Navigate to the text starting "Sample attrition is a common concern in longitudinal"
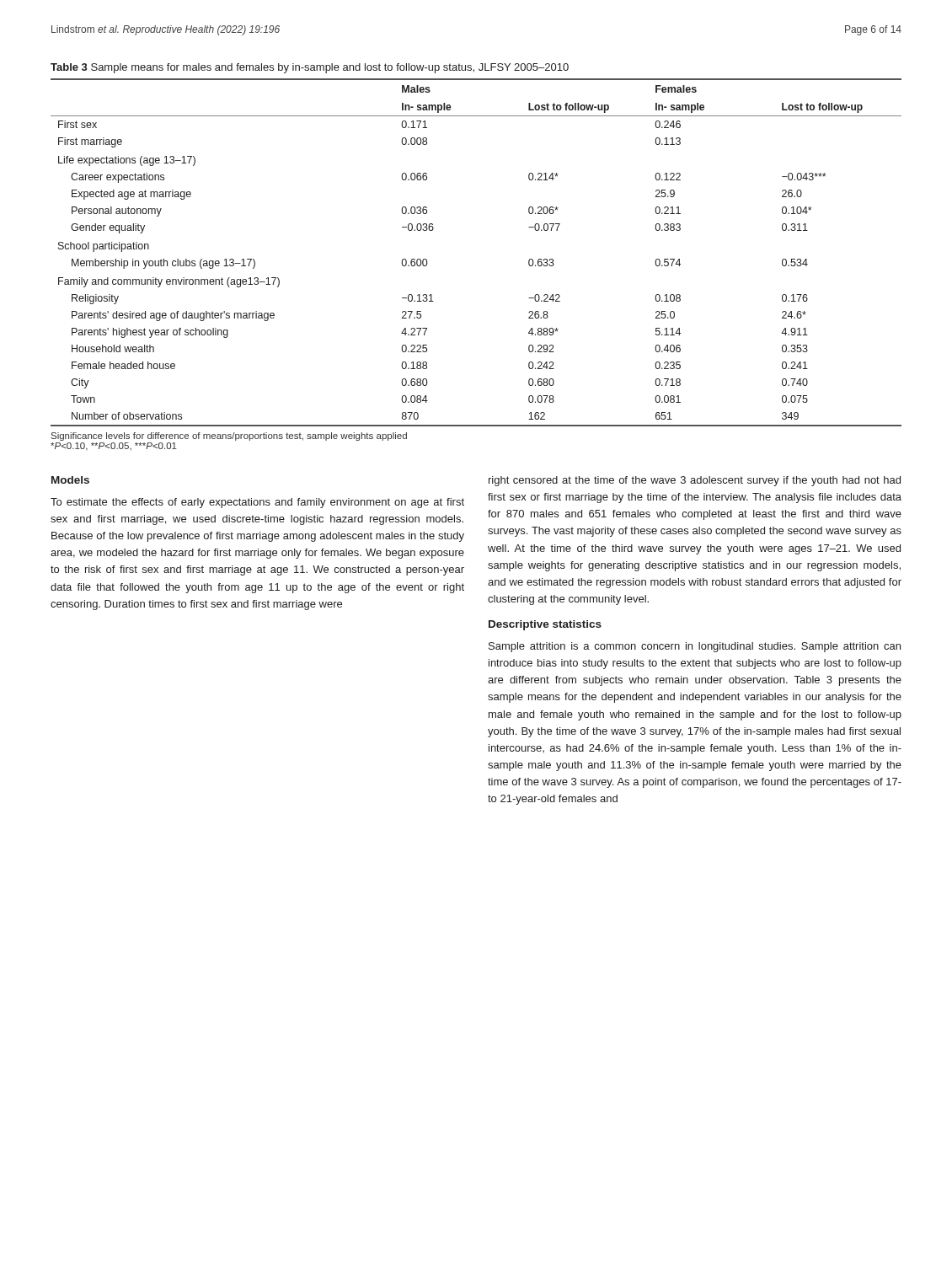952x1264 pixels. (695, 723)
